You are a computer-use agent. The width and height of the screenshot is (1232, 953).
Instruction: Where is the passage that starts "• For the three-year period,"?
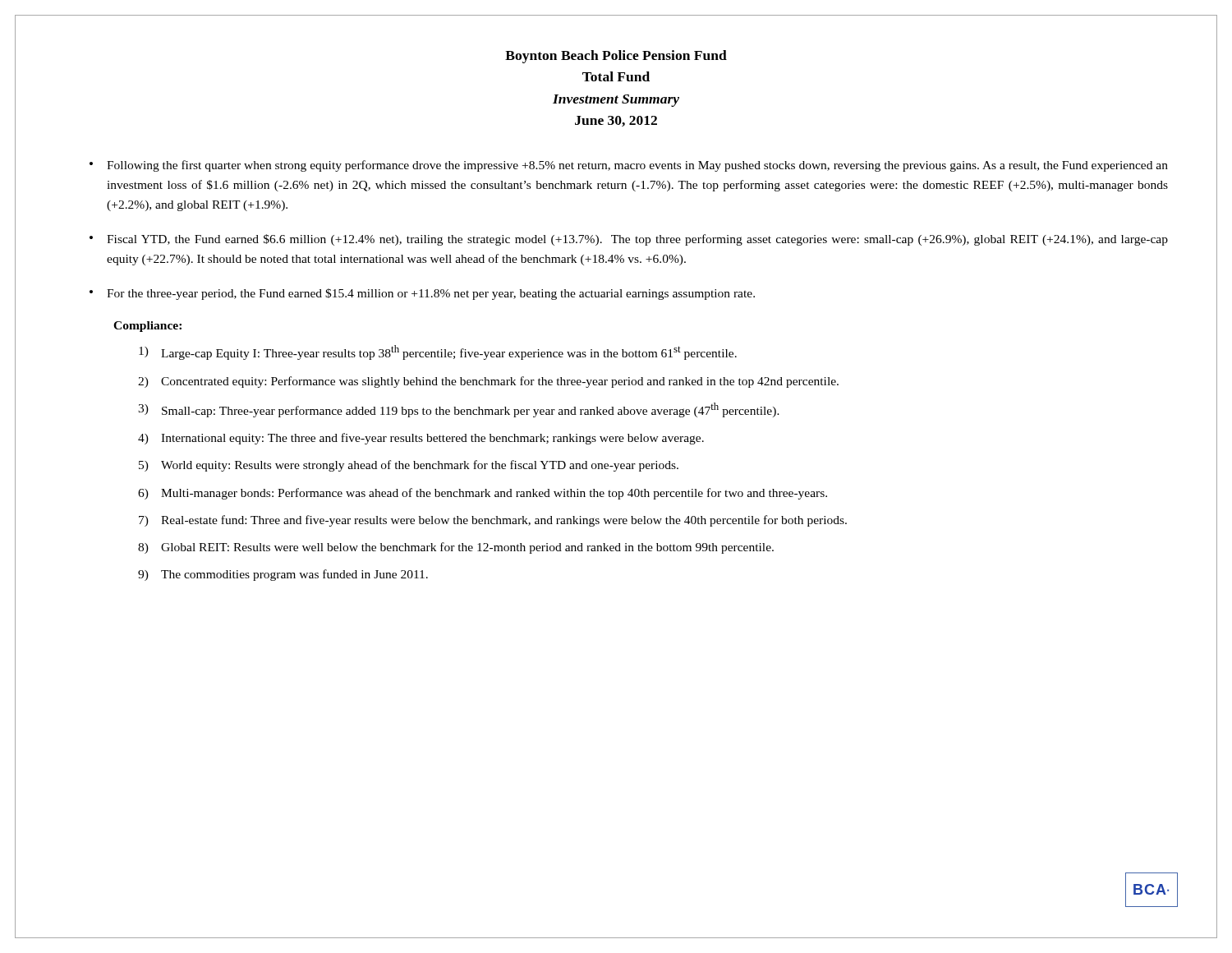pyautogui.click(x=628, y=293)
